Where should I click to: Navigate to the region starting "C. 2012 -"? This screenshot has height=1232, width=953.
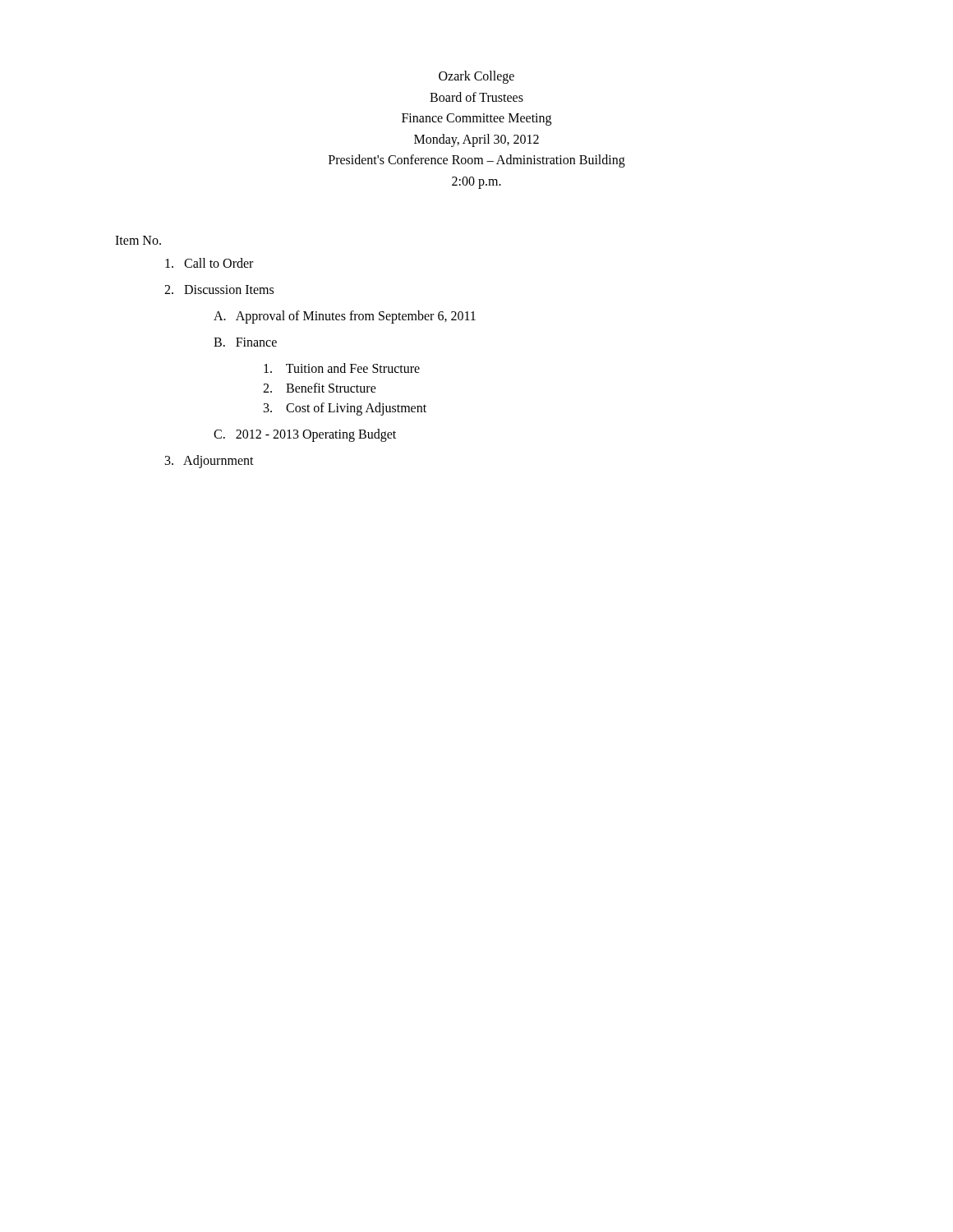pos(305,434)
